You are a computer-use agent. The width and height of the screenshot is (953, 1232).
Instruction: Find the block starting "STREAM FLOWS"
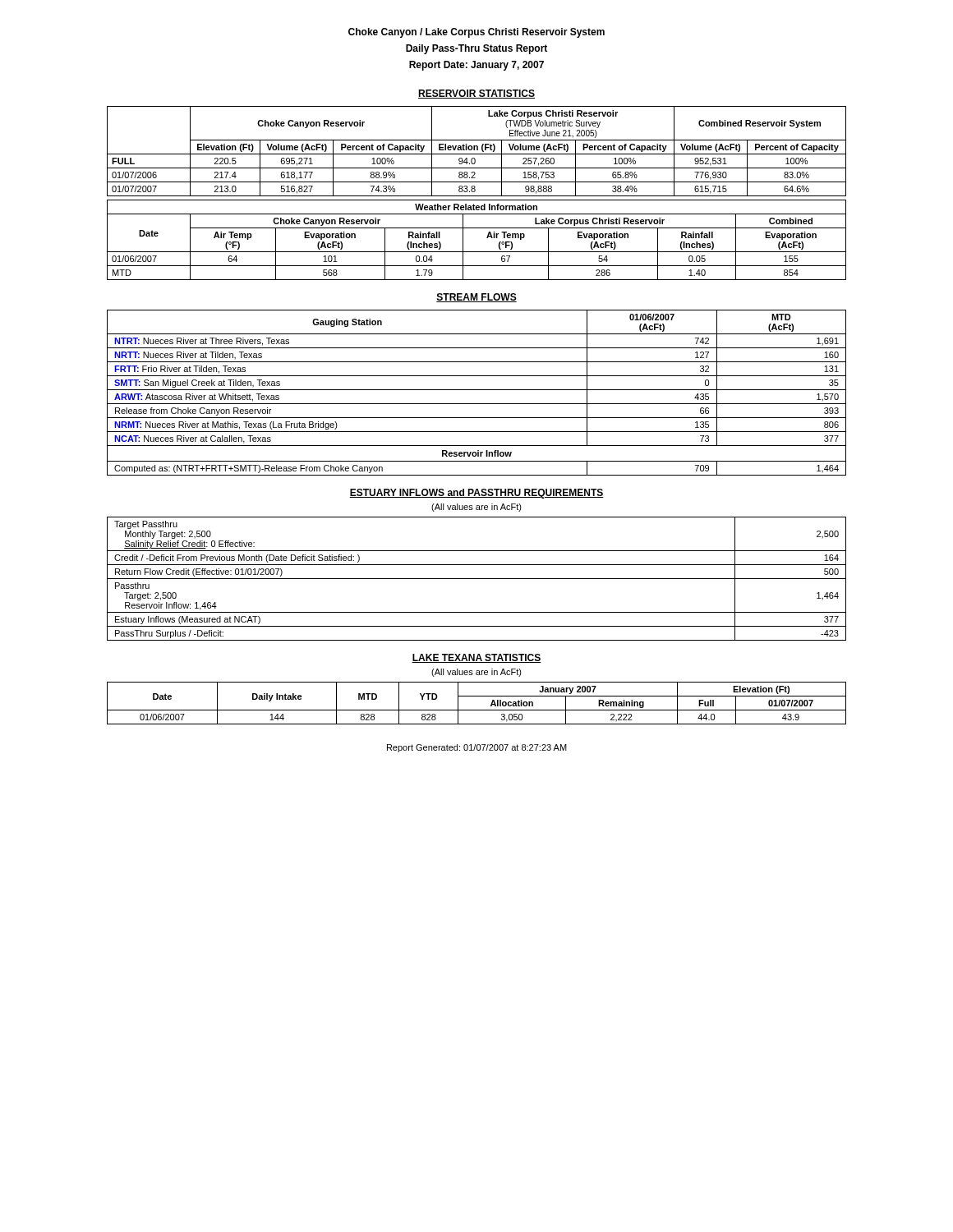476,298
